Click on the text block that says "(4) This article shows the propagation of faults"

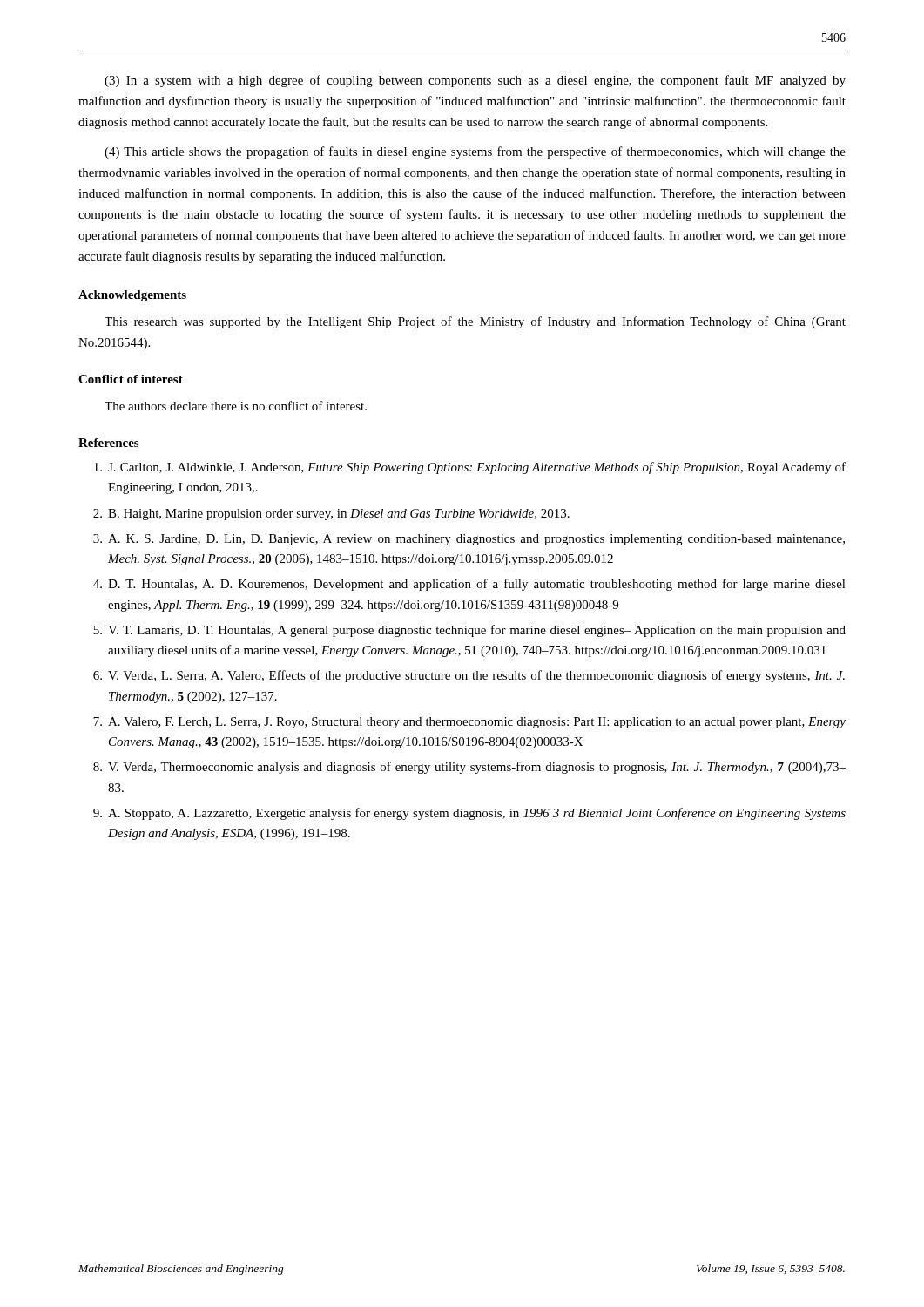coord(462,204)
